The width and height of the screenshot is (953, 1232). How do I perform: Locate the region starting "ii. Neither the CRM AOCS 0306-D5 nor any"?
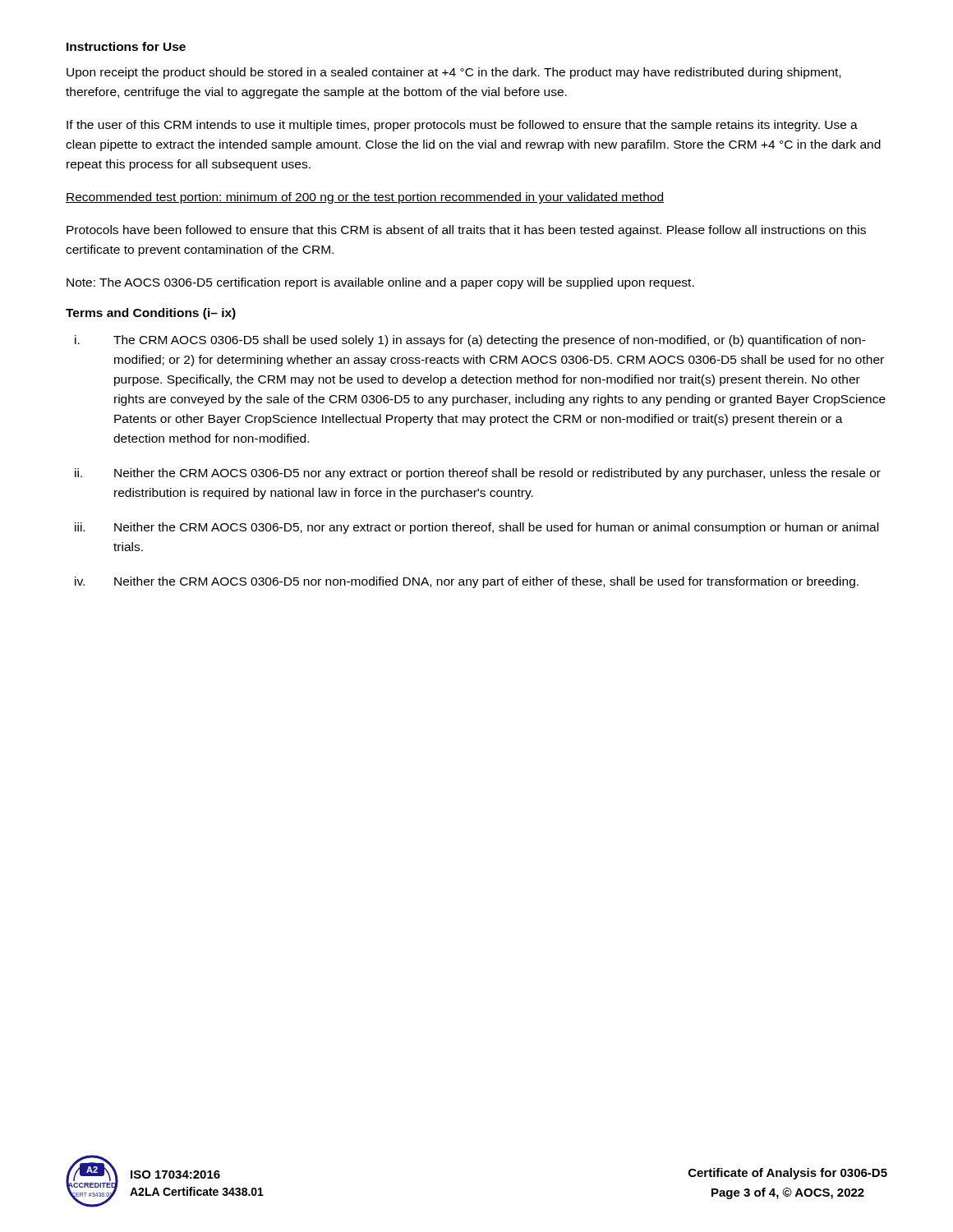[x=481, y=483]
